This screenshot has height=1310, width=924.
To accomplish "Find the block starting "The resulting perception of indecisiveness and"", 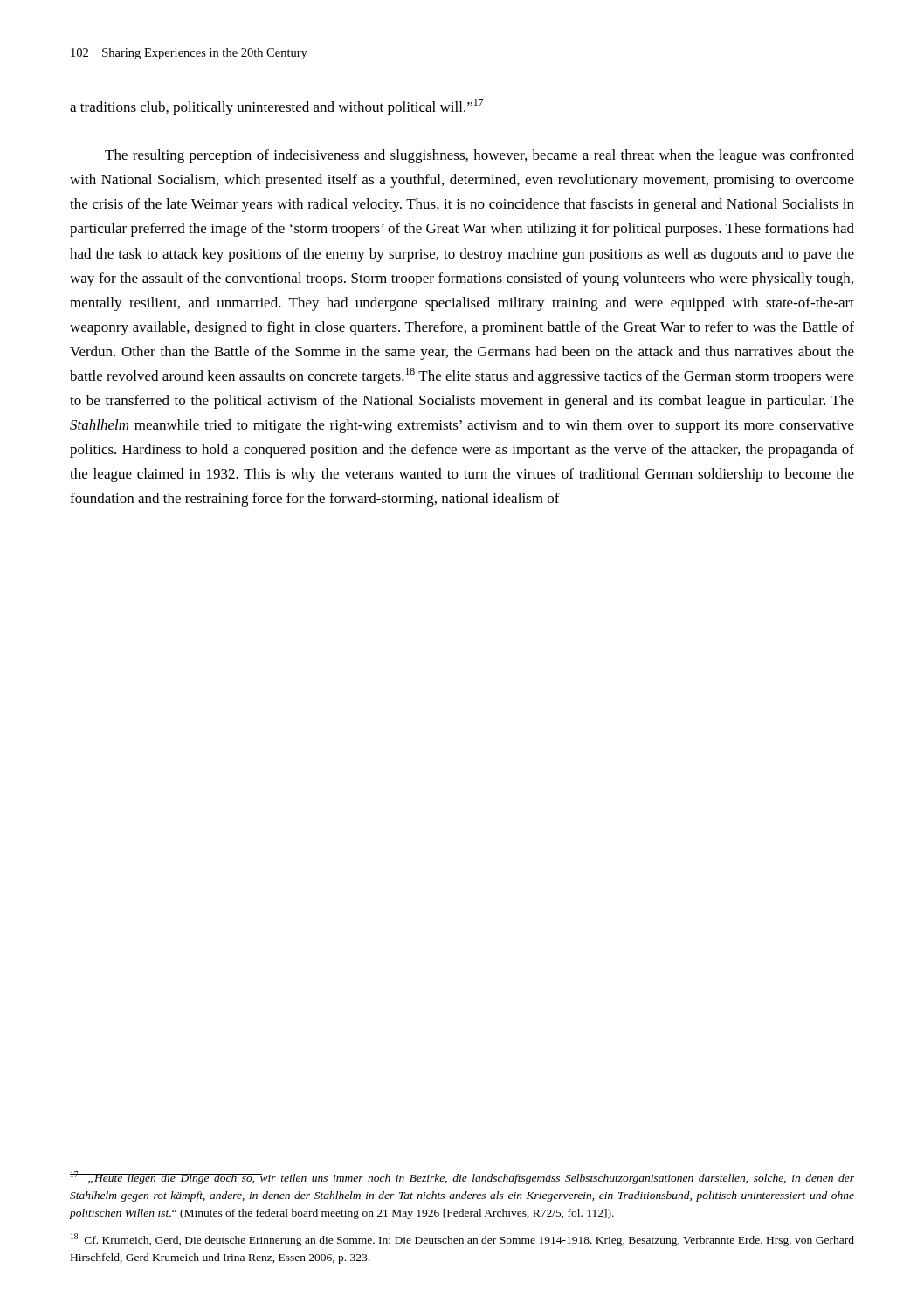I will [x=462, y=327].
